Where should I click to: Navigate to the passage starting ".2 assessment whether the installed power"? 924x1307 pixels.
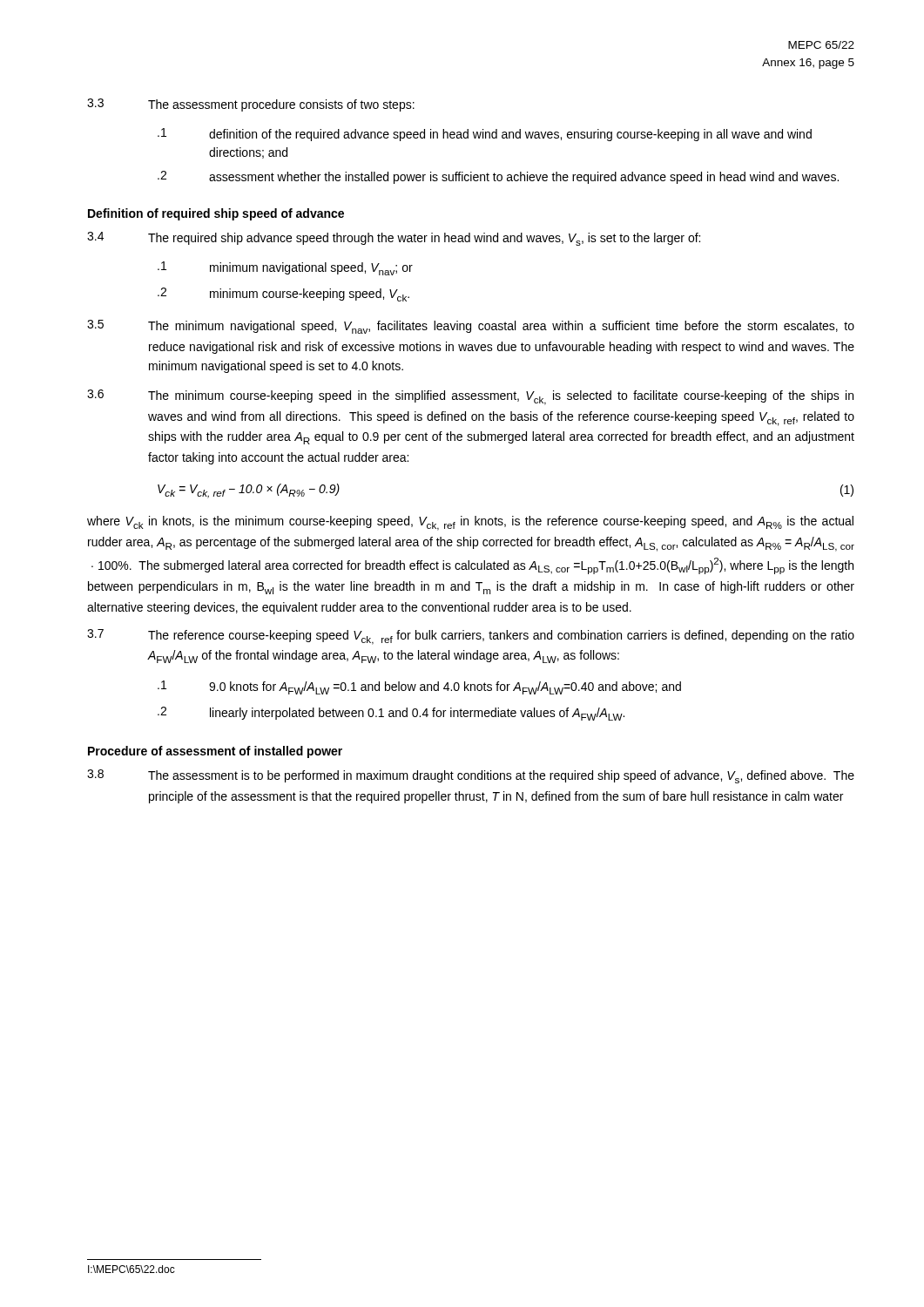[506, 178]
